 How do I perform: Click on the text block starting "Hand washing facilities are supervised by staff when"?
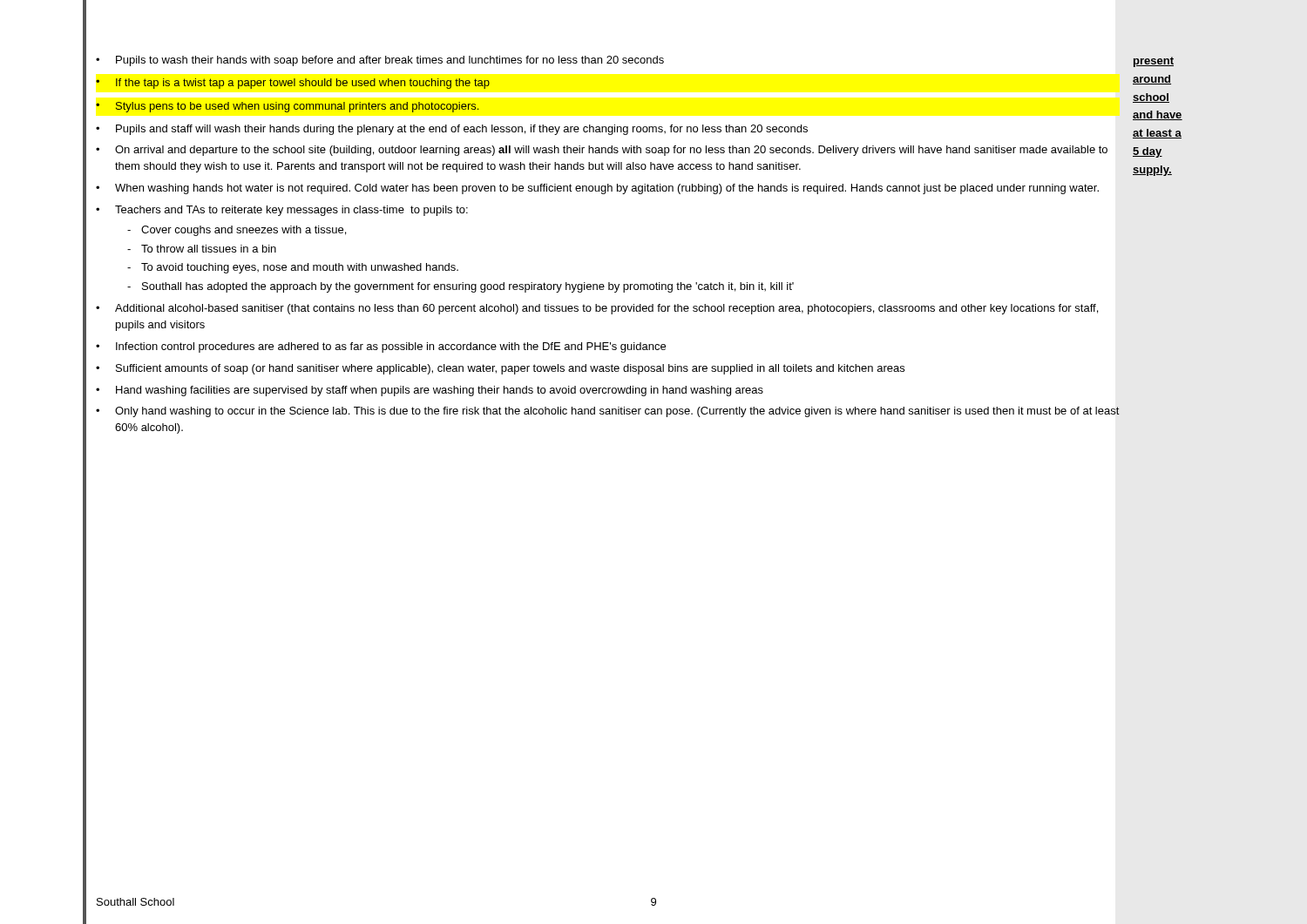click(439, 389)
